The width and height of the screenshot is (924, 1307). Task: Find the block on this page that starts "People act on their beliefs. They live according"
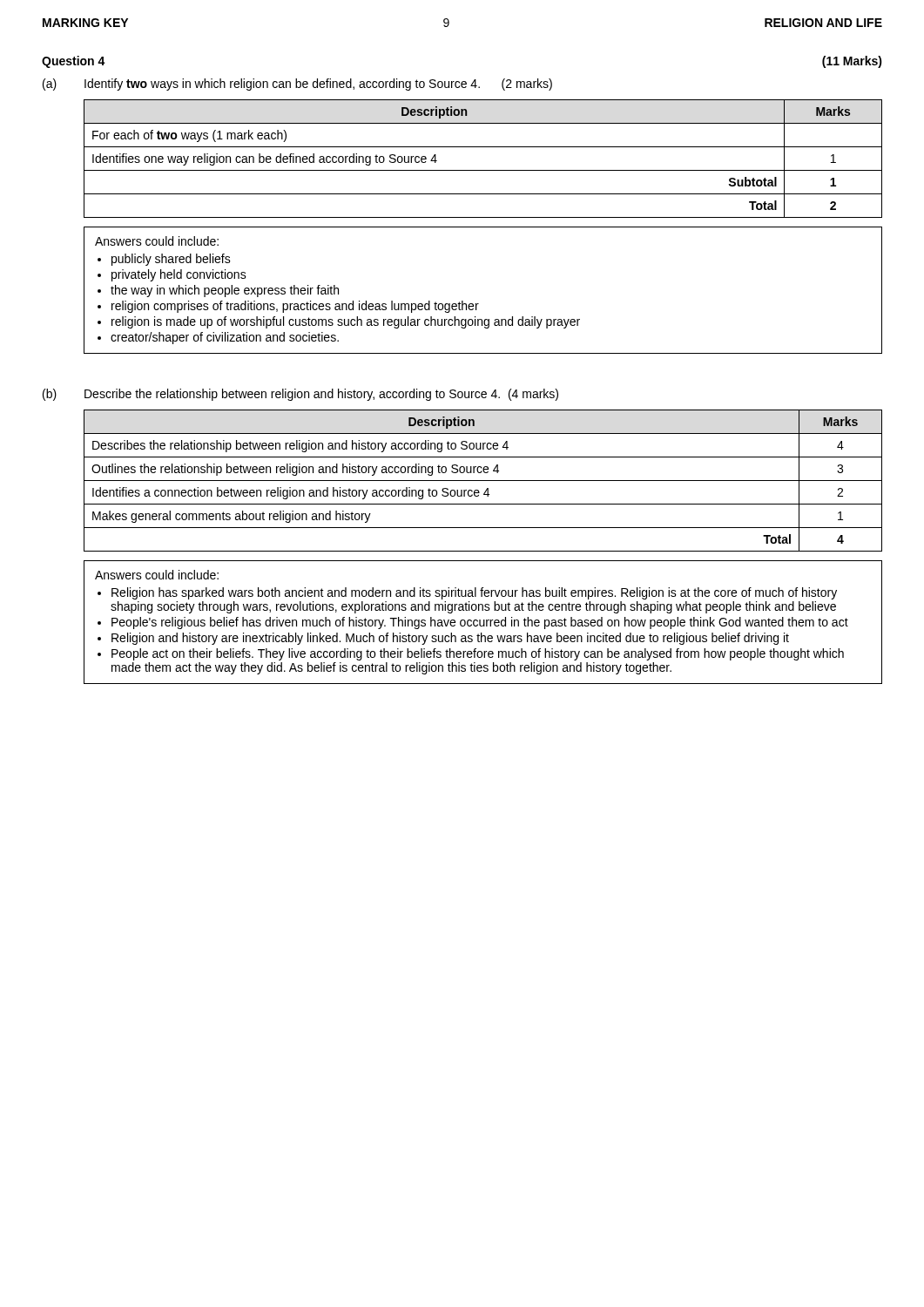tap(477, 660)
